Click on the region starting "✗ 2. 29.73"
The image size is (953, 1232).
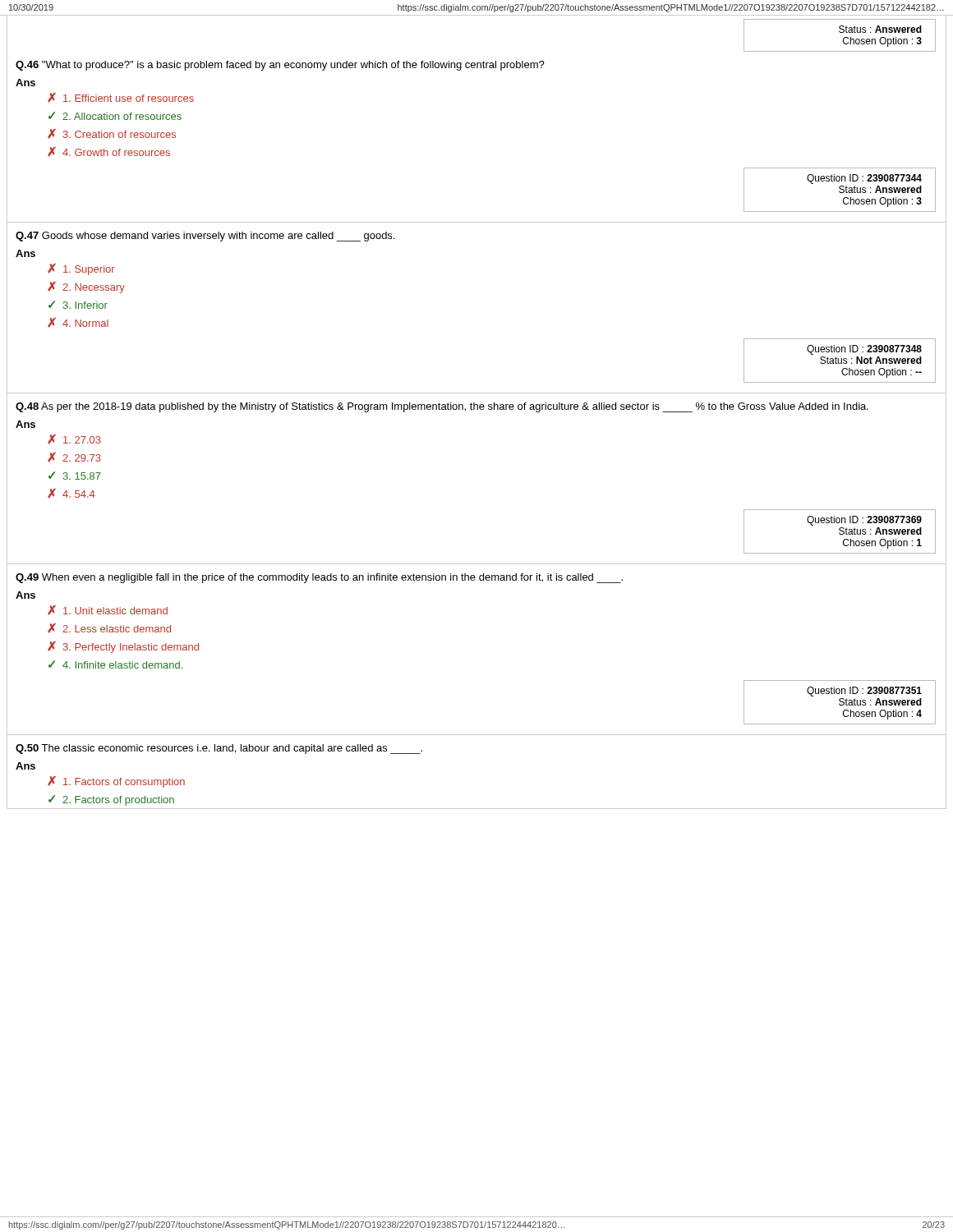[74, 457]
